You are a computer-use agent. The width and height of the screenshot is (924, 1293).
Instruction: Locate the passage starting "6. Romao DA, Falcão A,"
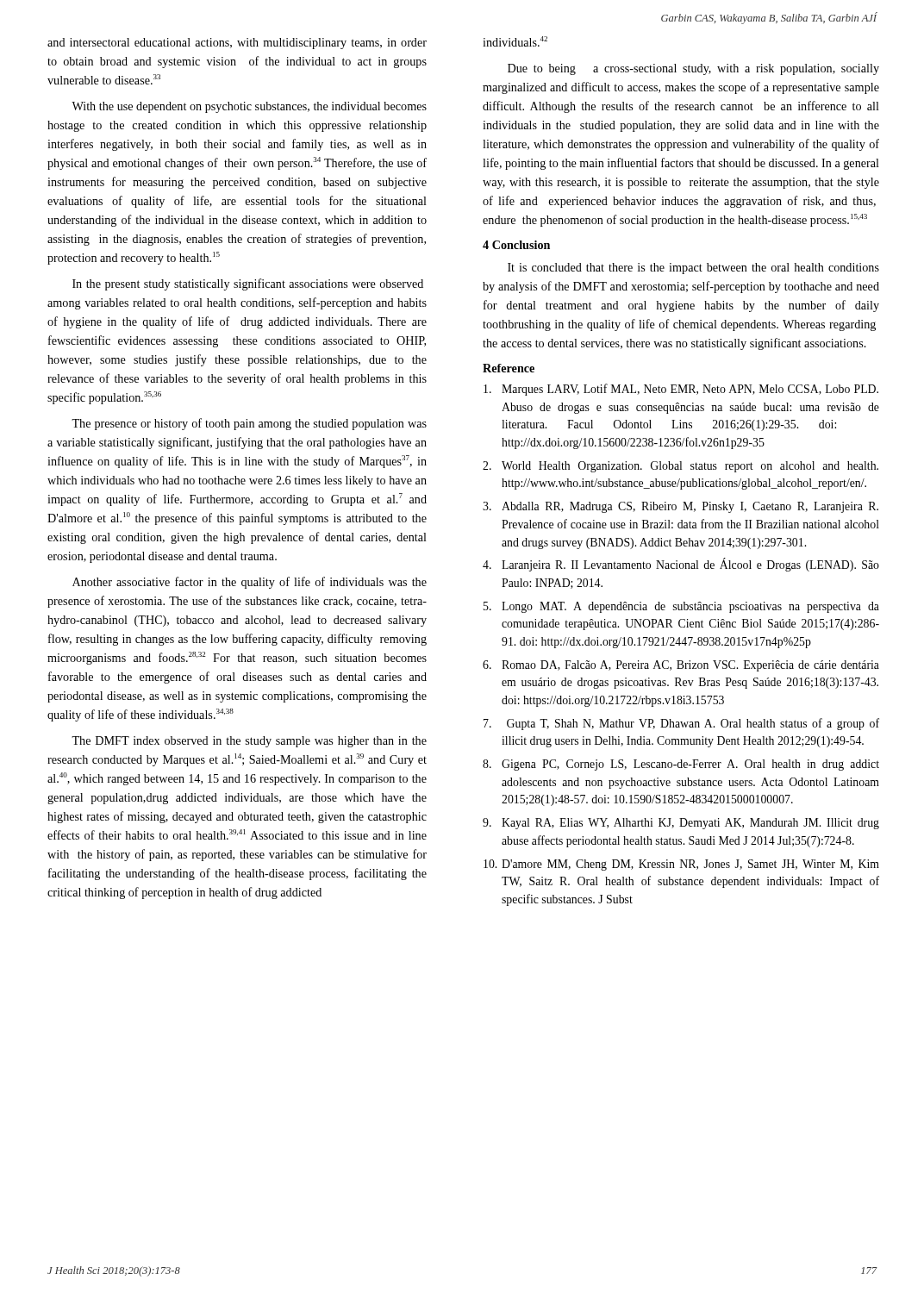coord(681,683)
